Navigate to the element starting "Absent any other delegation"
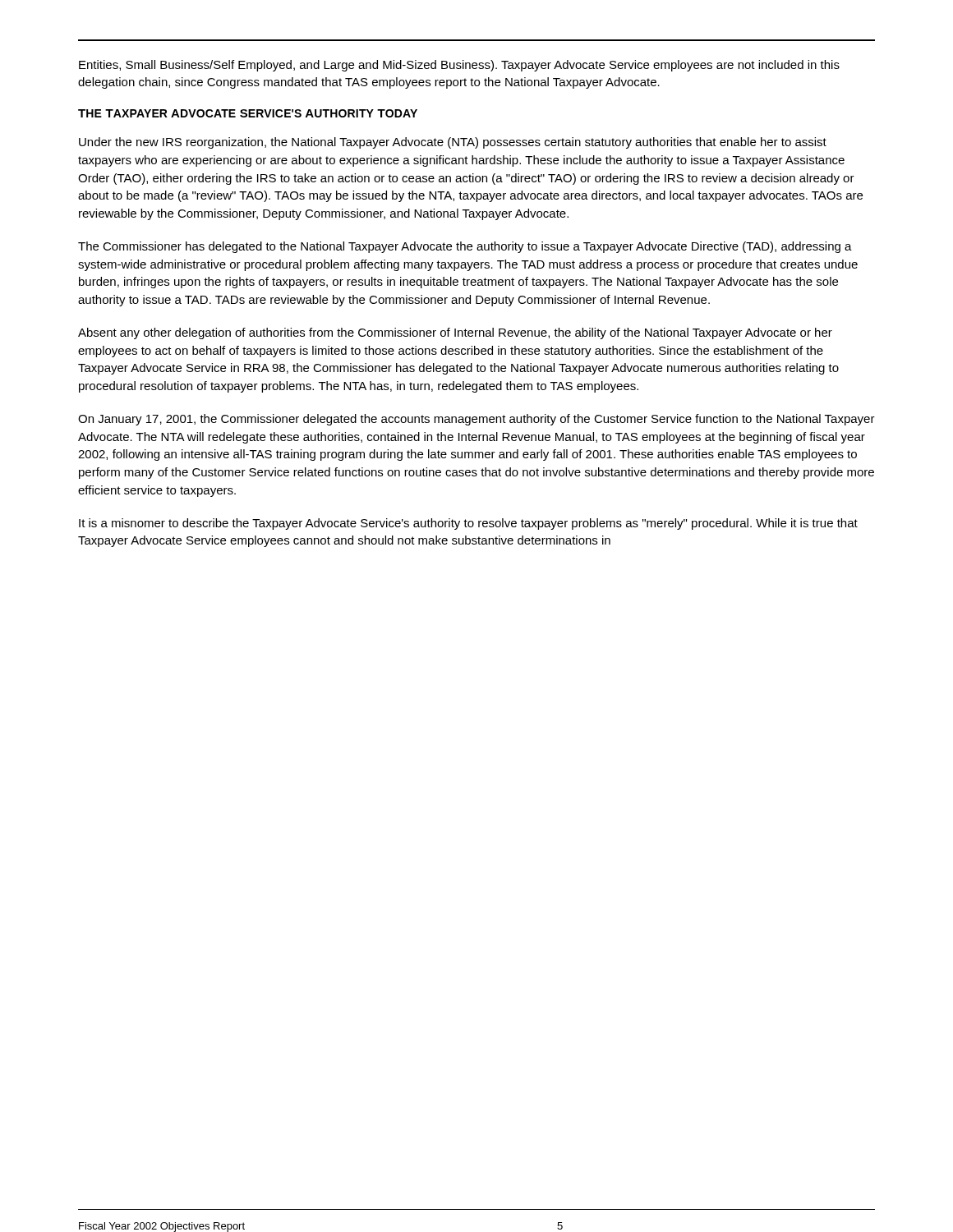The height and width of the screenshot is (1232, 953). (458, 359)
